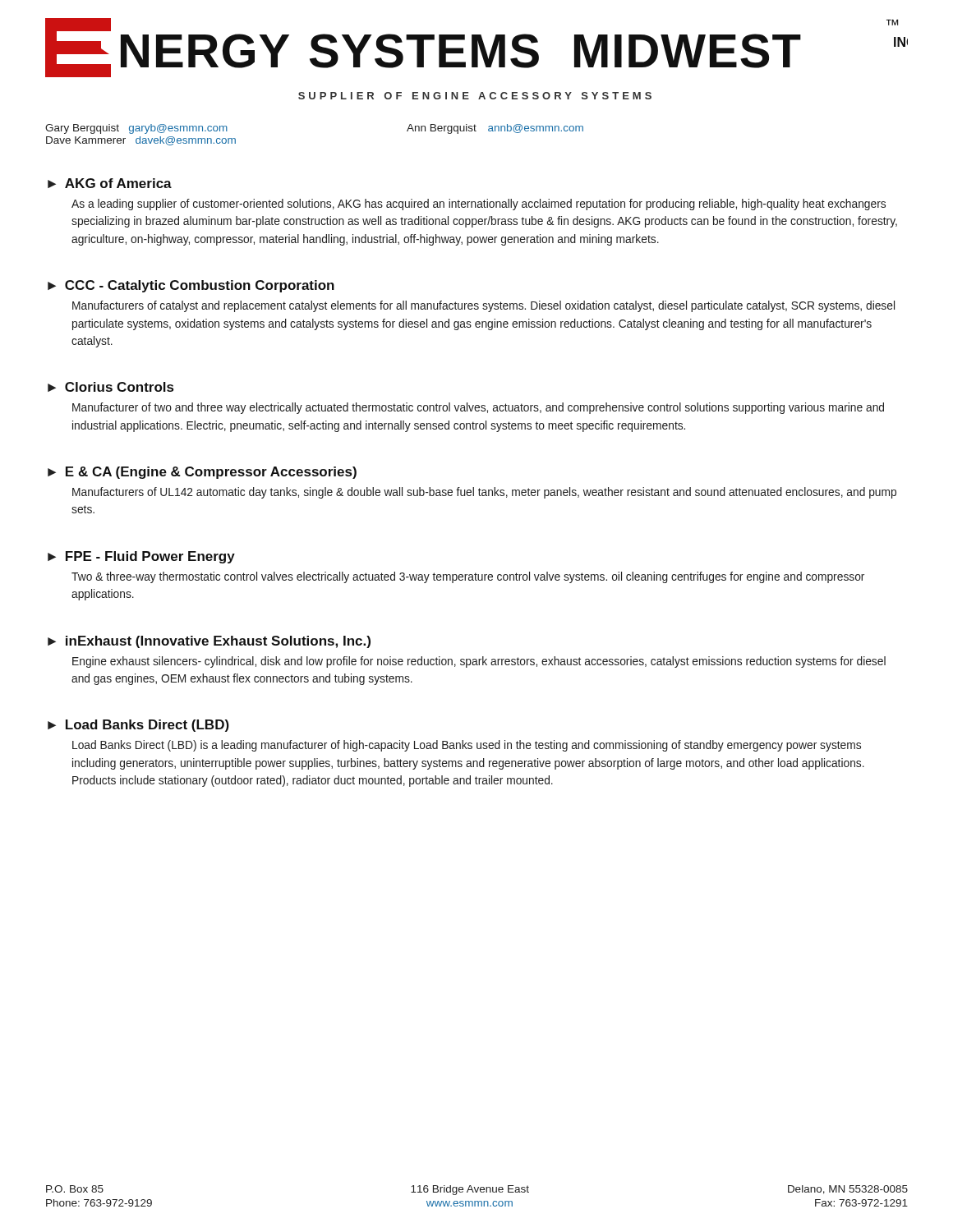953x1232 pixels.
Task: Select the text block that says "Two & three-way"
Action: 468,586
